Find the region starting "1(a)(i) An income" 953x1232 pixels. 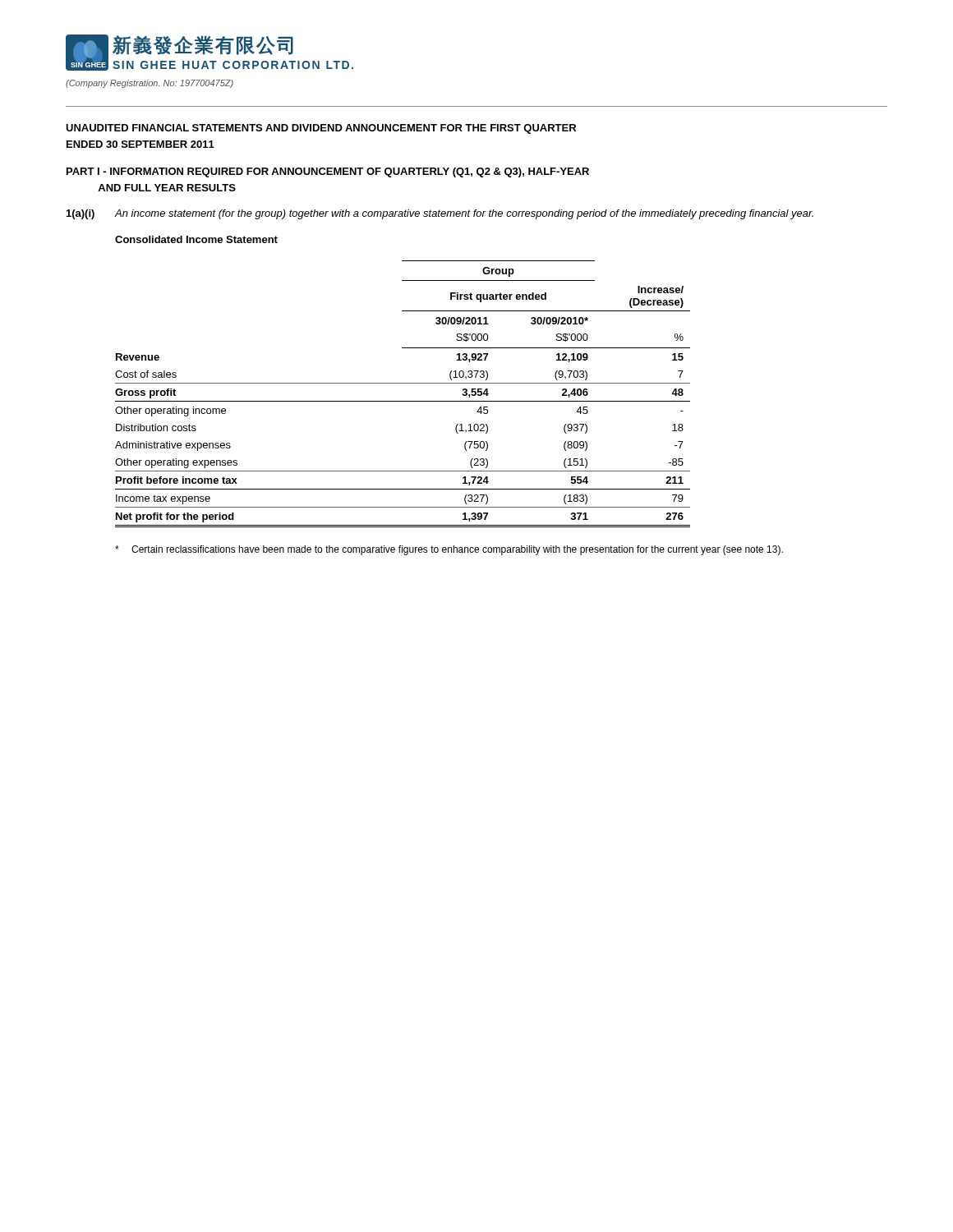click(440, 213)
